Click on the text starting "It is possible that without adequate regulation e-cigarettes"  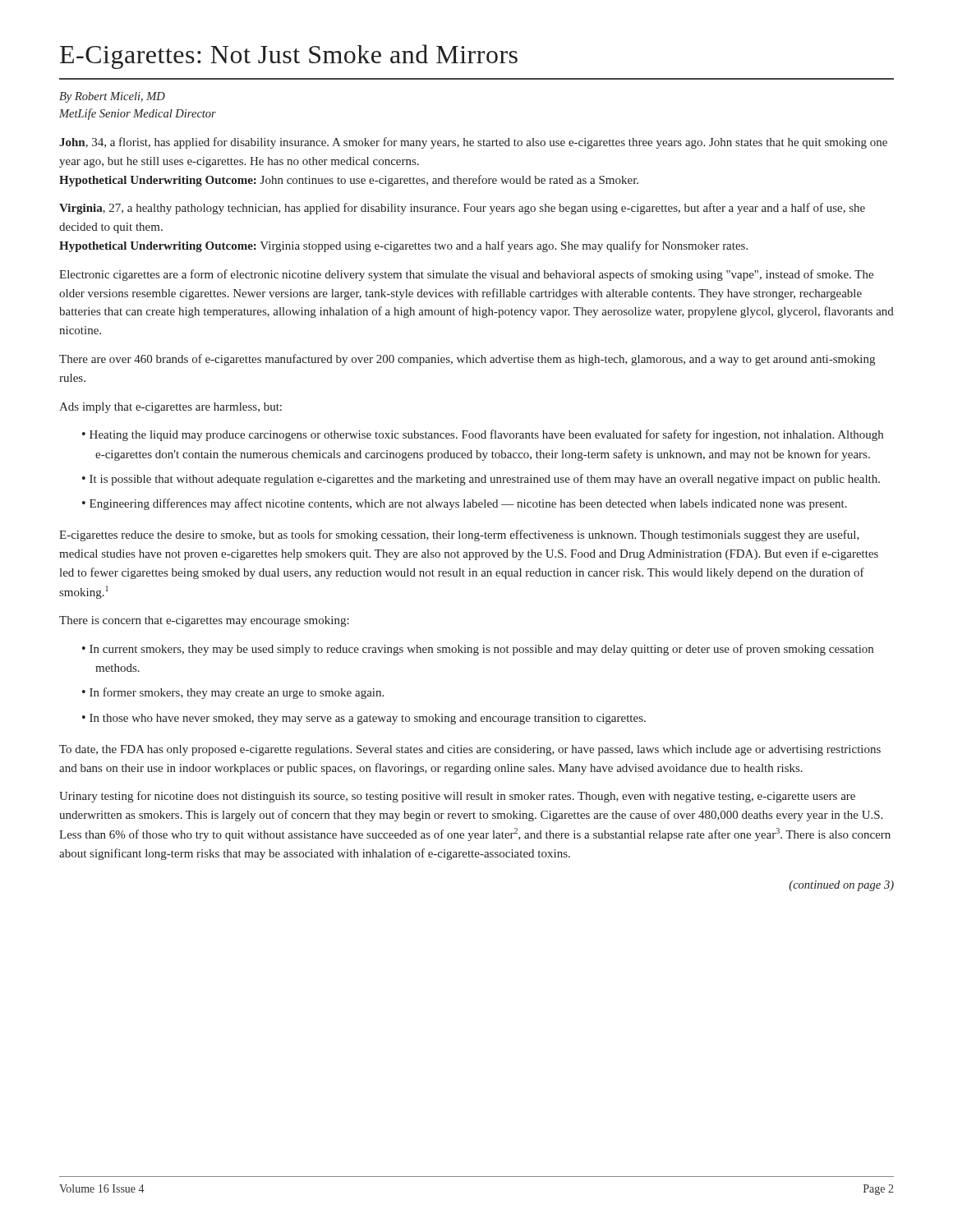(x=485, y=478)
